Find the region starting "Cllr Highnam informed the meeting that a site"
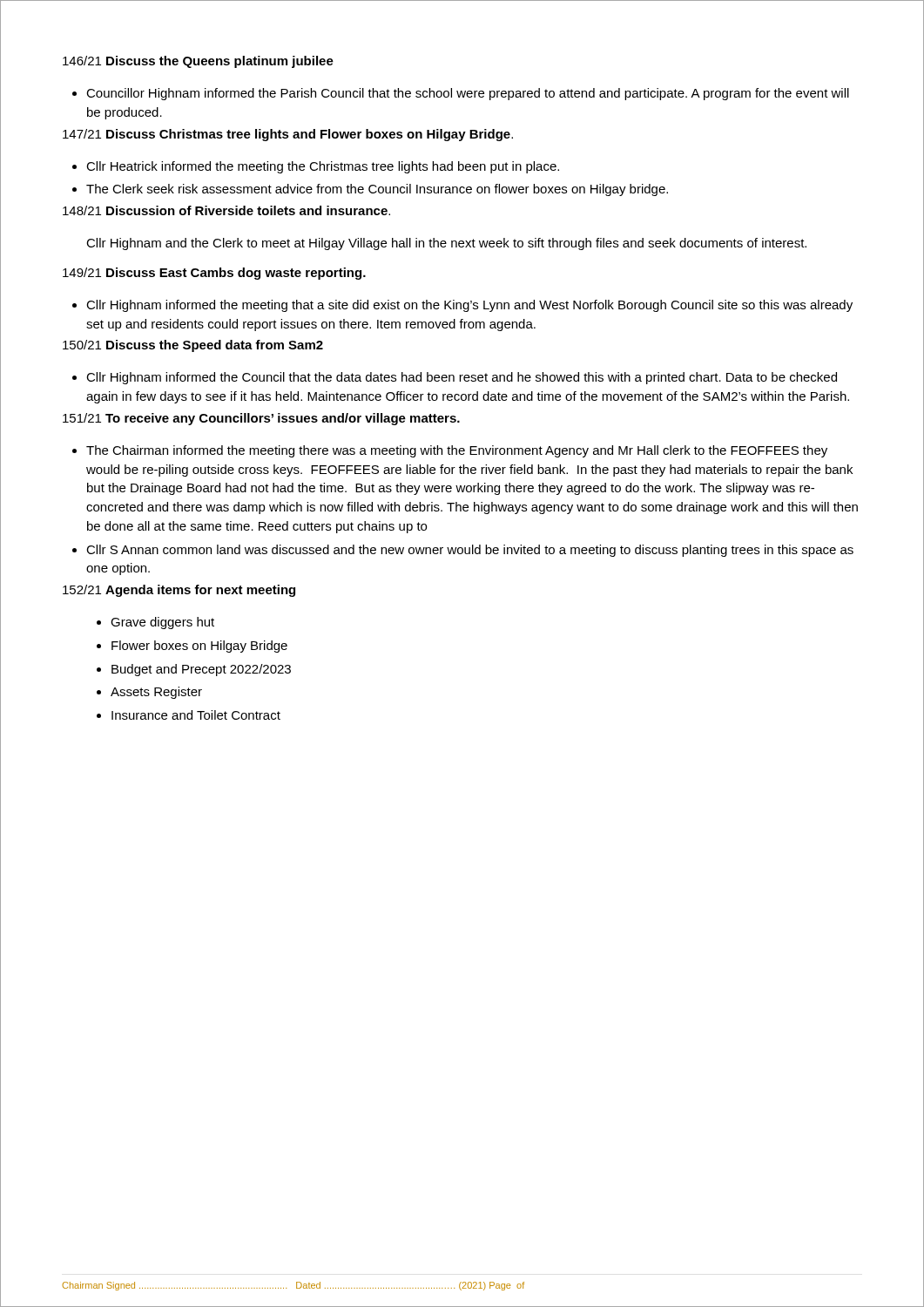924x1307 pixels. tap(462, 314)
